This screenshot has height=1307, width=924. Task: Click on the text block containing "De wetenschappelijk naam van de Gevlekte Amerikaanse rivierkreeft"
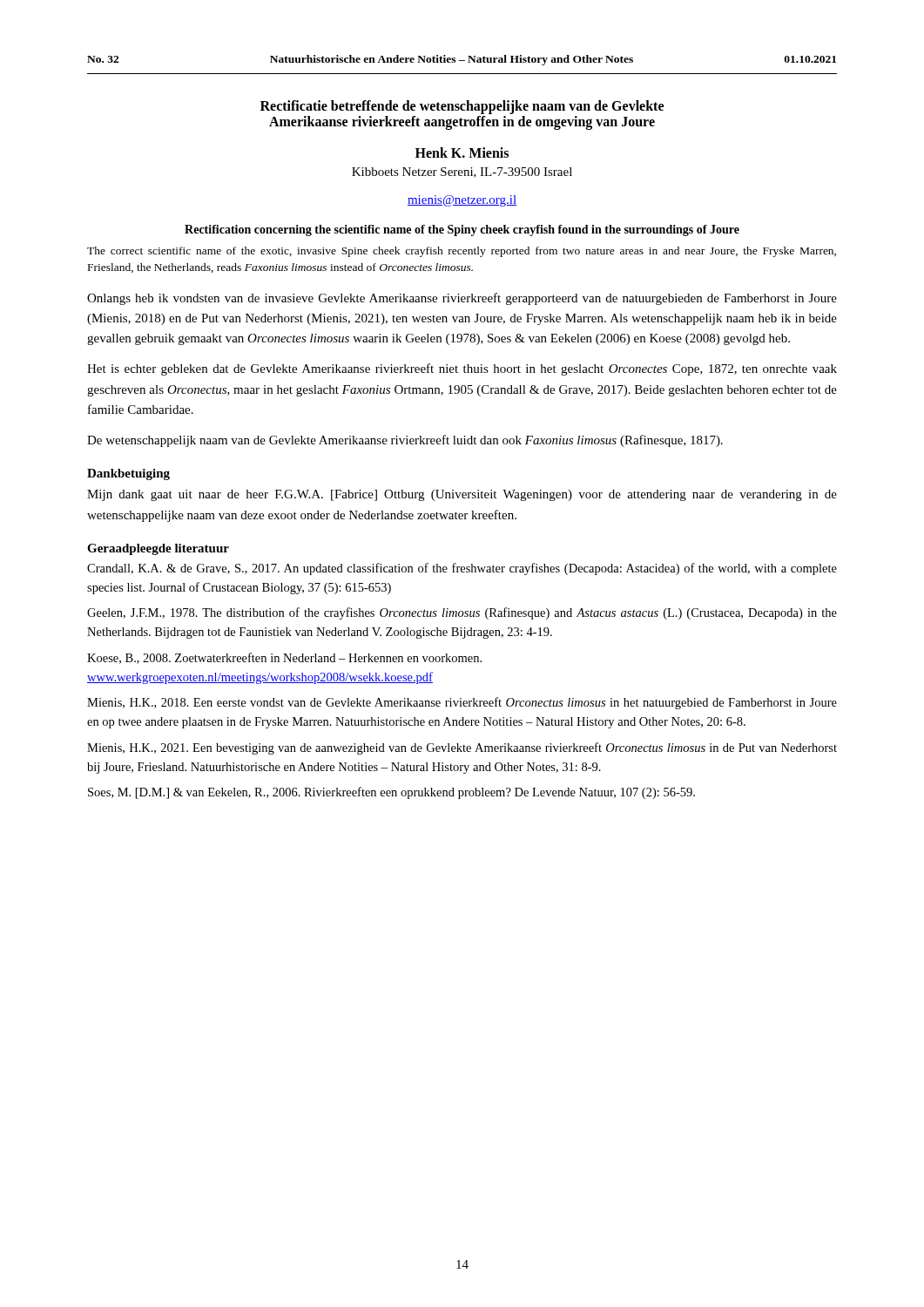462,441
